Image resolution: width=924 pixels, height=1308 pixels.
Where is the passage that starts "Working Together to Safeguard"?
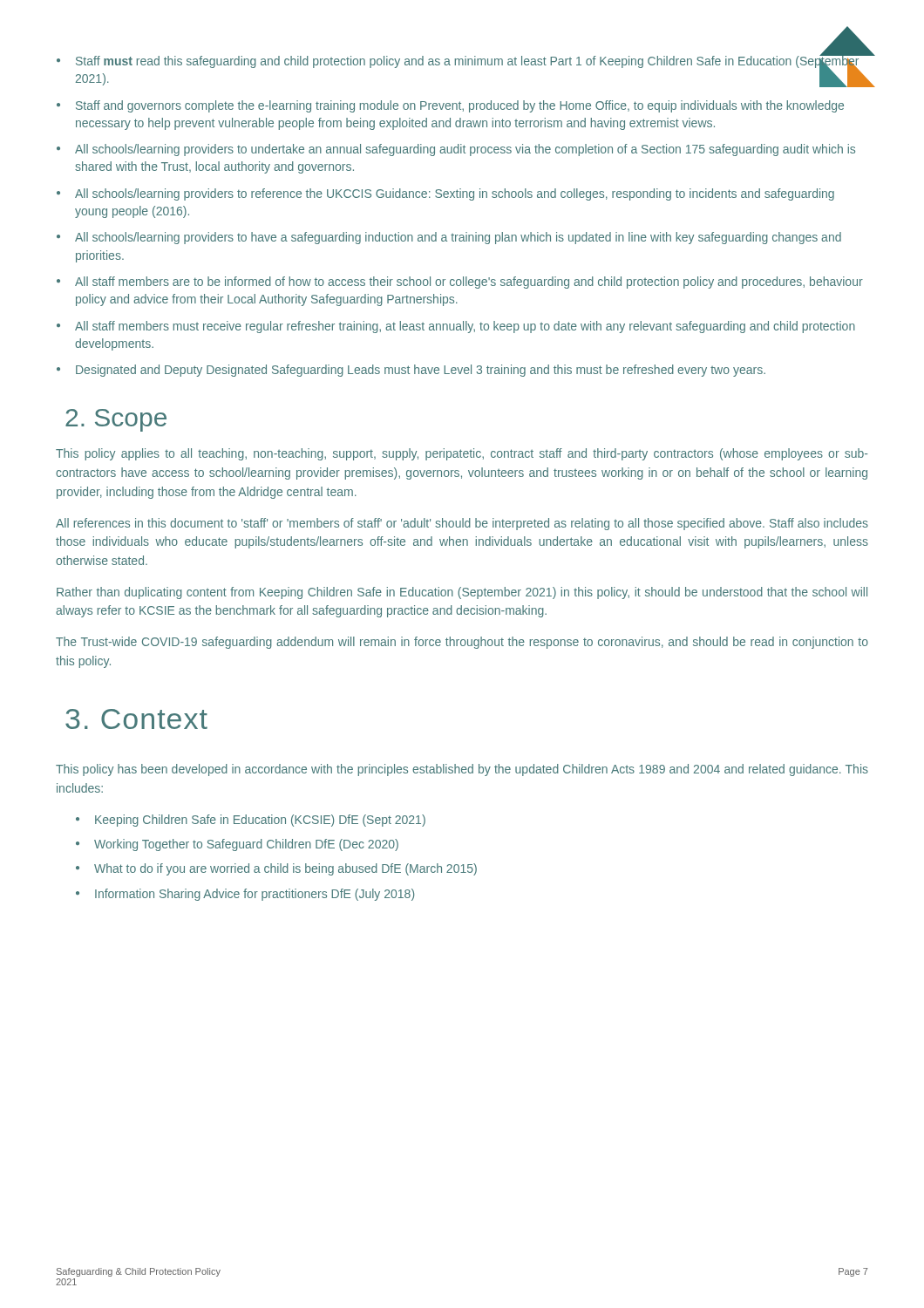coord(247,844)
